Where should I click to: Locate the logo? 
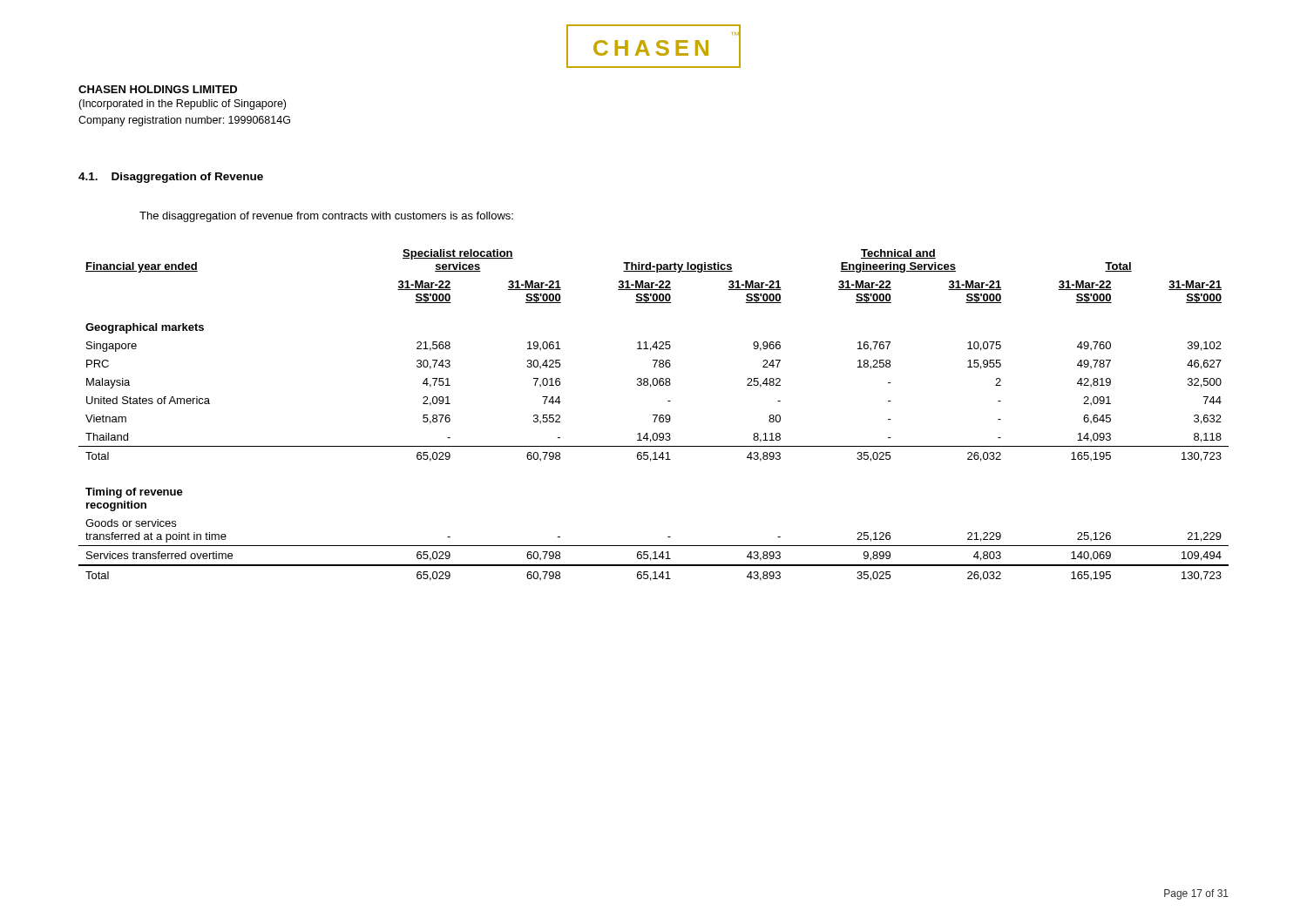coord(654,47)
